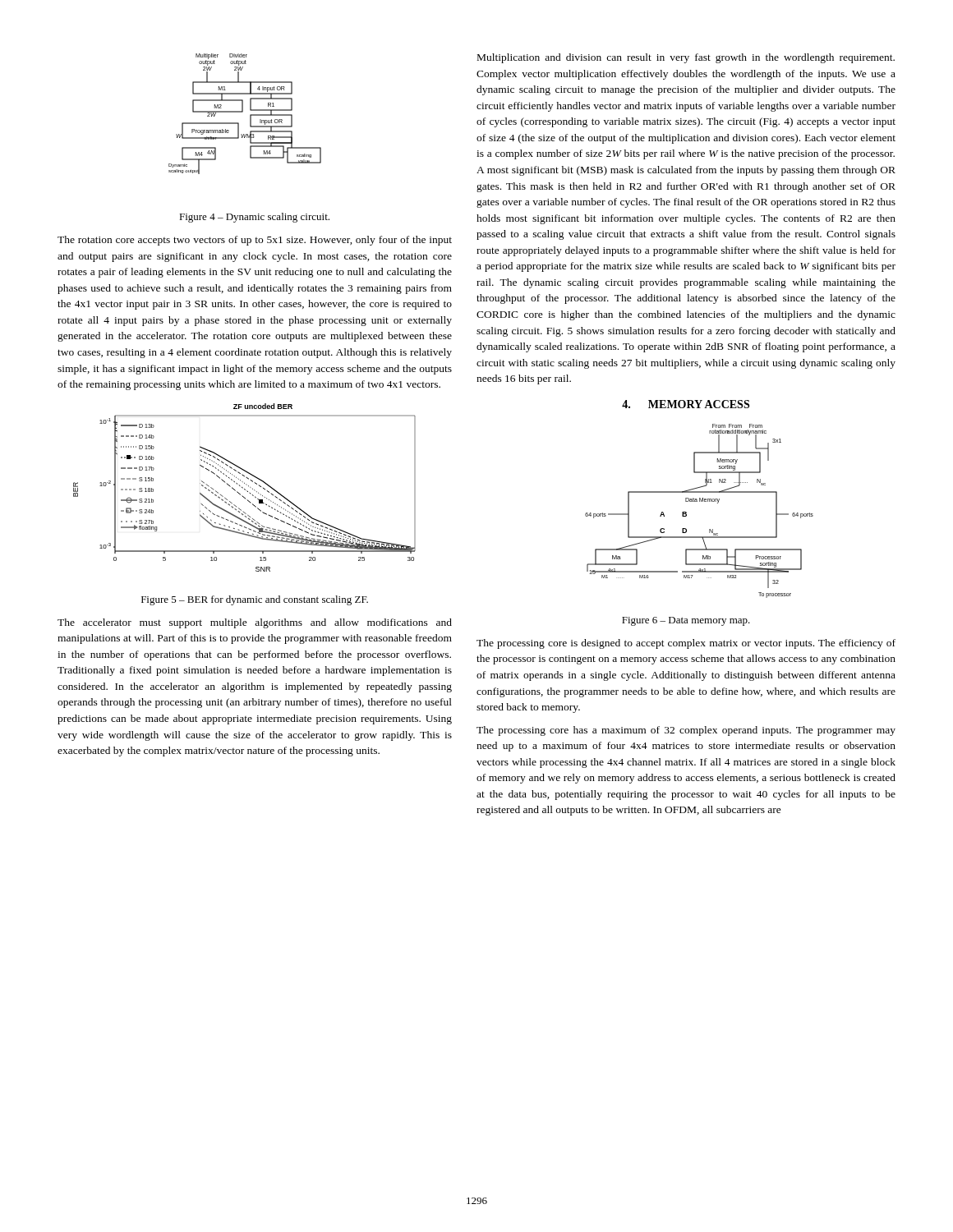Locate the caption that opens with "Figure 5 –"
The width and height of the screenshot is (953, 1232).
255,599
